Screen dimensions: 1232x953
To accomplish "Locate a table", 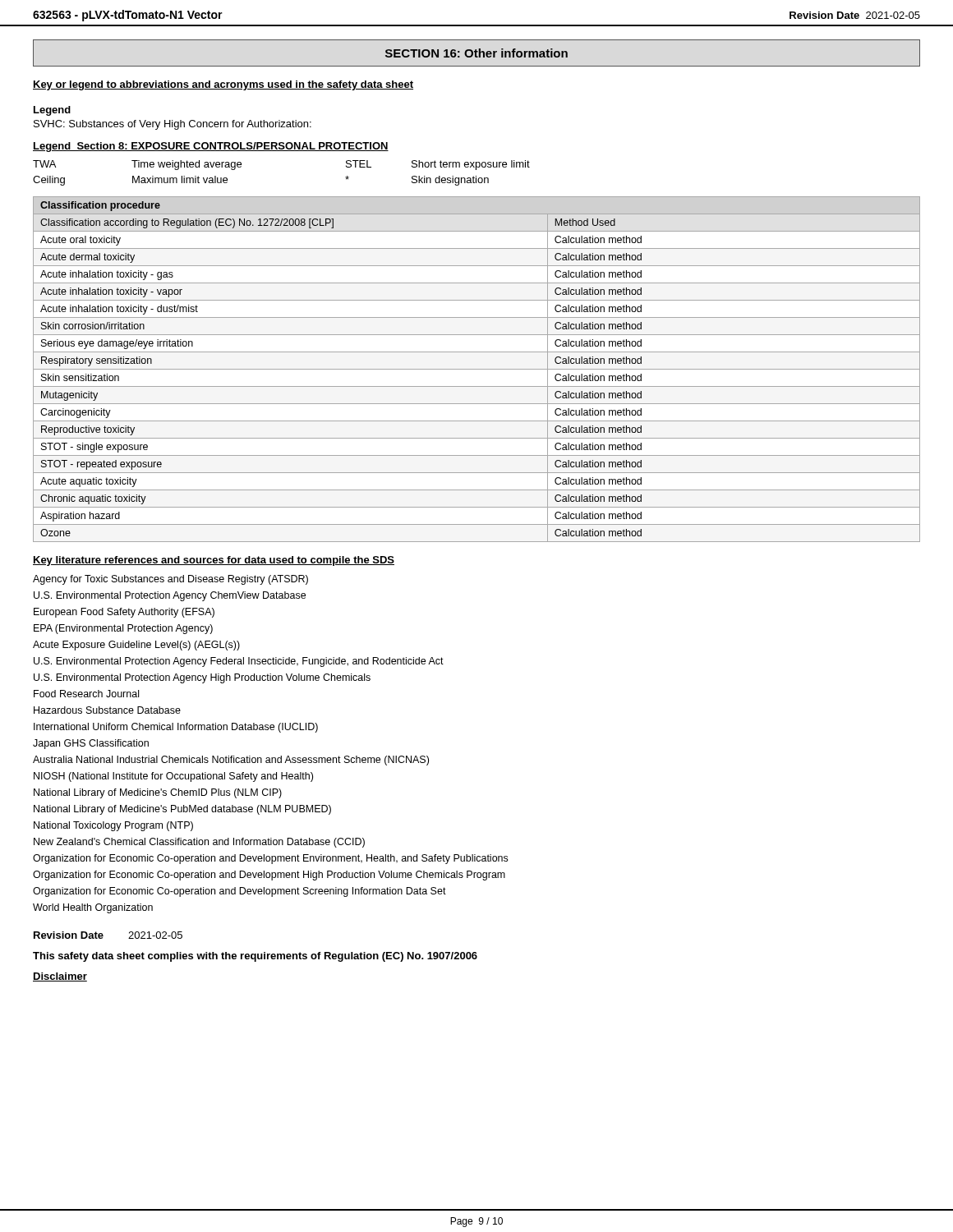I will [x=476, y=369].
